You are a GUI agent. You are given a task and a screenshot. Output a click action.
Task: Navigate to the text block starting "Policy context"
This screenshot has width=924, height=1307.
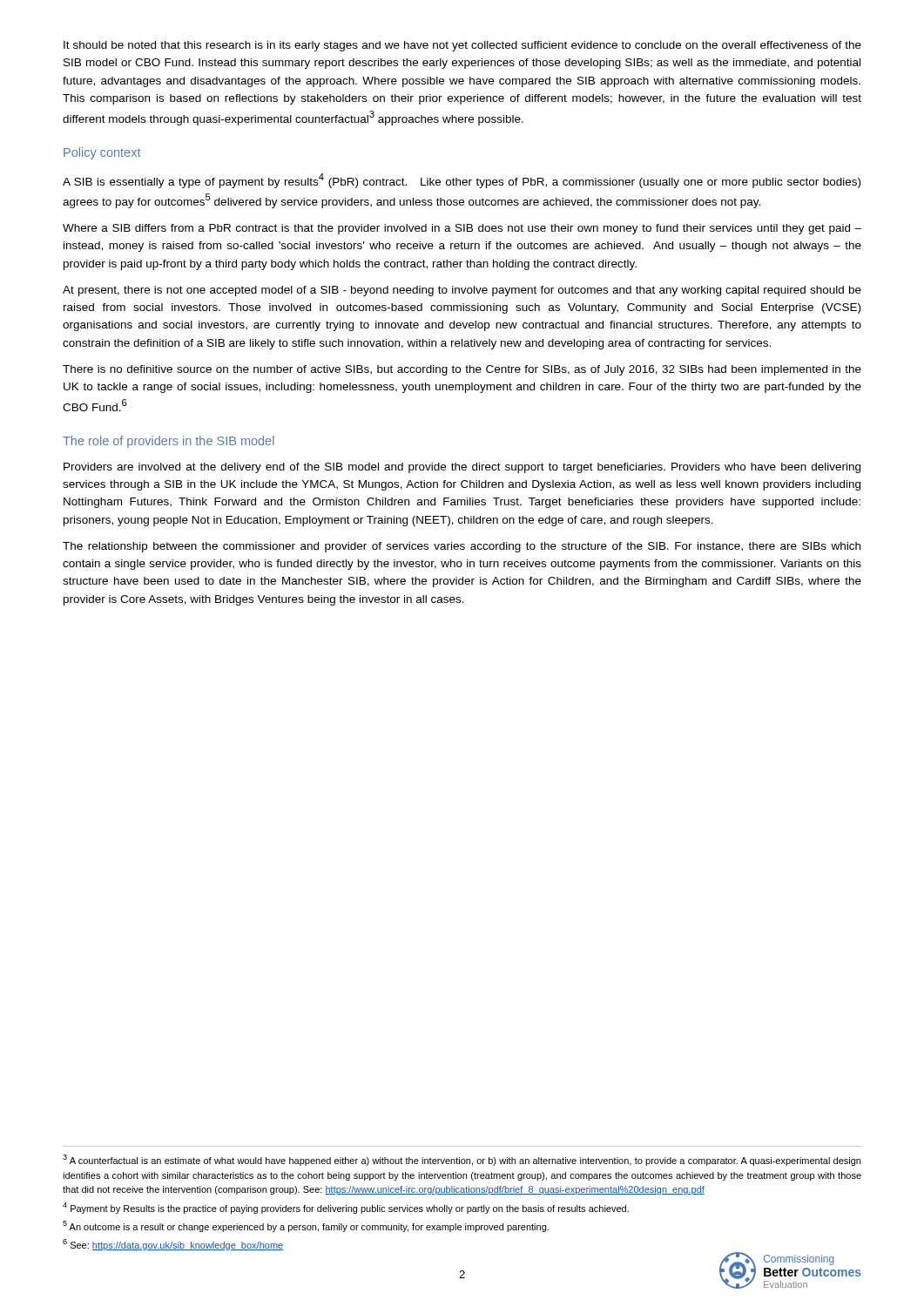pyautogui.click(x=102, y=153)
